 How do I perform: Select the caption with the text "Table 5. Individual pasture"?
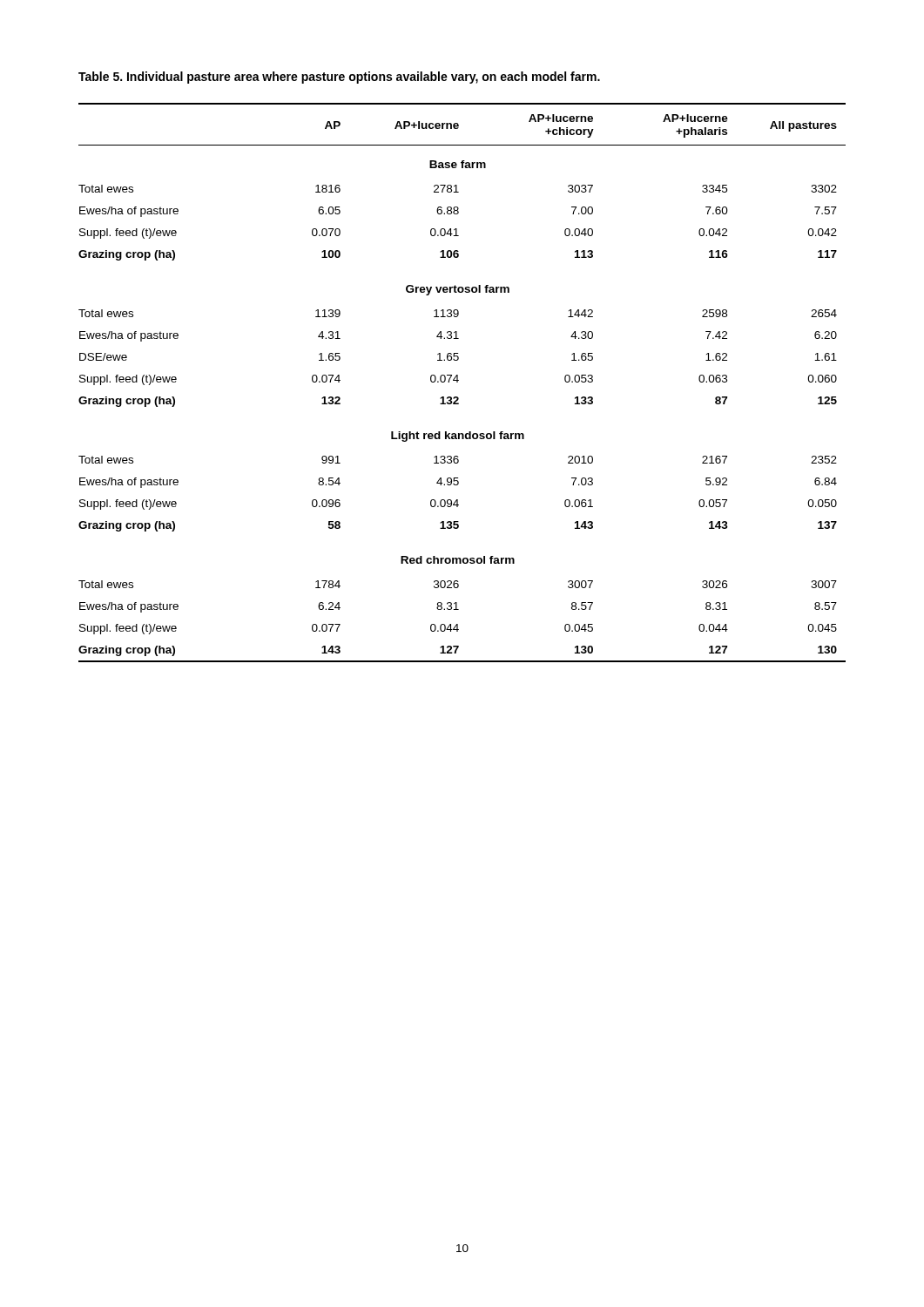click(x=339, y=77)
